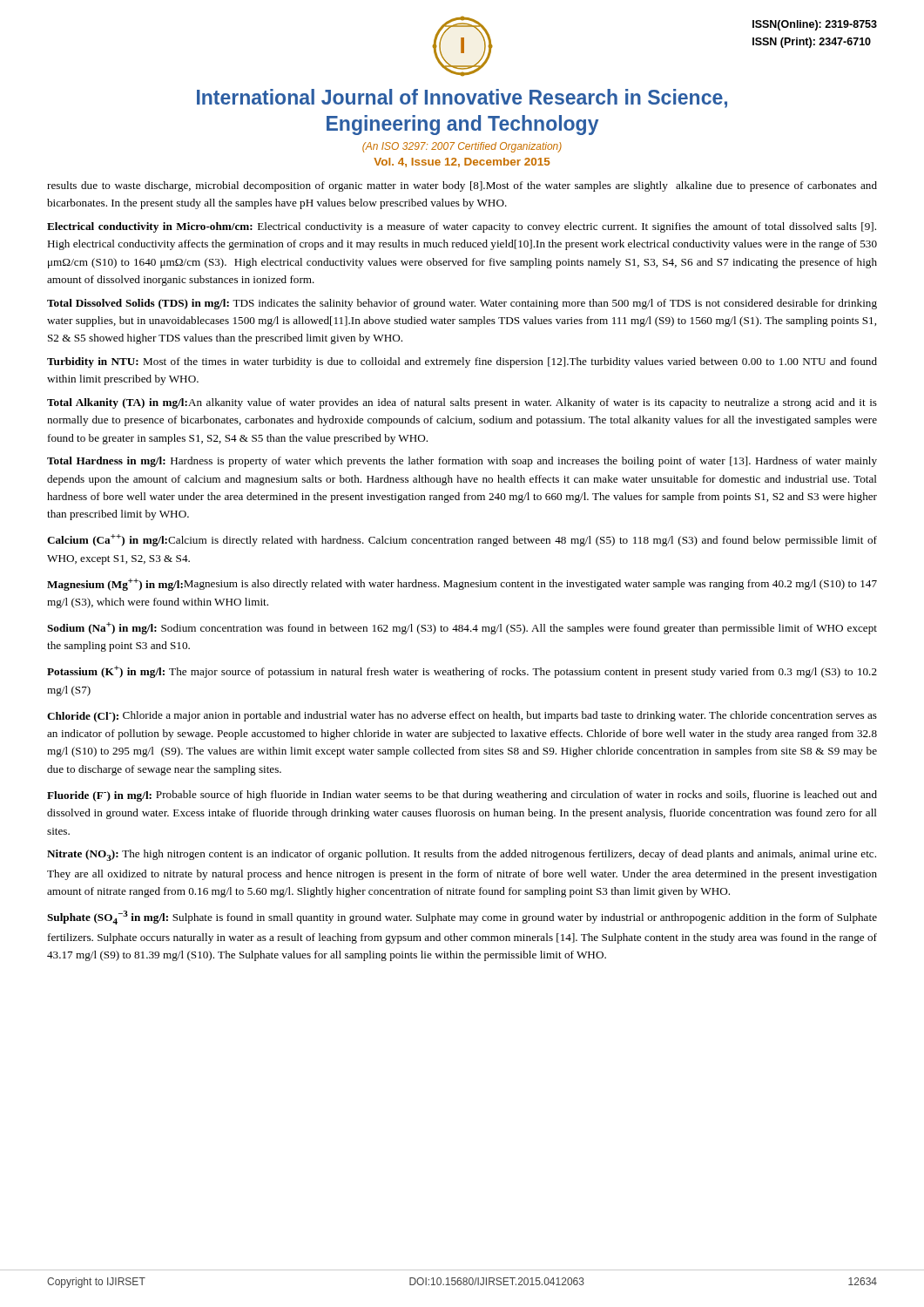Select the text block containing "Sodium (Na+) in mg/l: Sodium concentration was found"
The image size is (924, 1307).
(462, 636)
